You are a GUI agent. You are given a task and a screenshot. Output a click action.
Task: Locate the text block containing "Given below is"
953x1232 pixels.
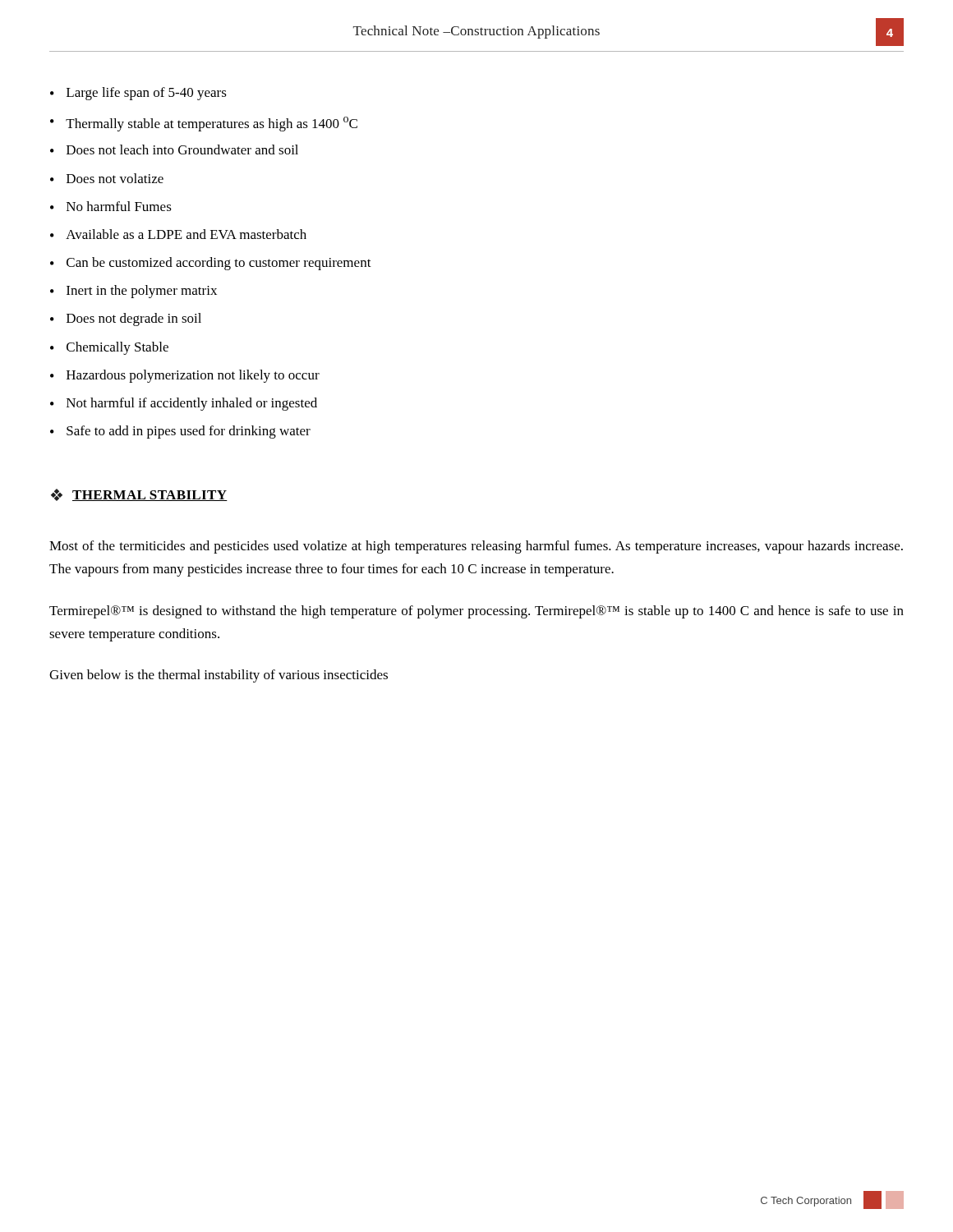pos(219,674)
